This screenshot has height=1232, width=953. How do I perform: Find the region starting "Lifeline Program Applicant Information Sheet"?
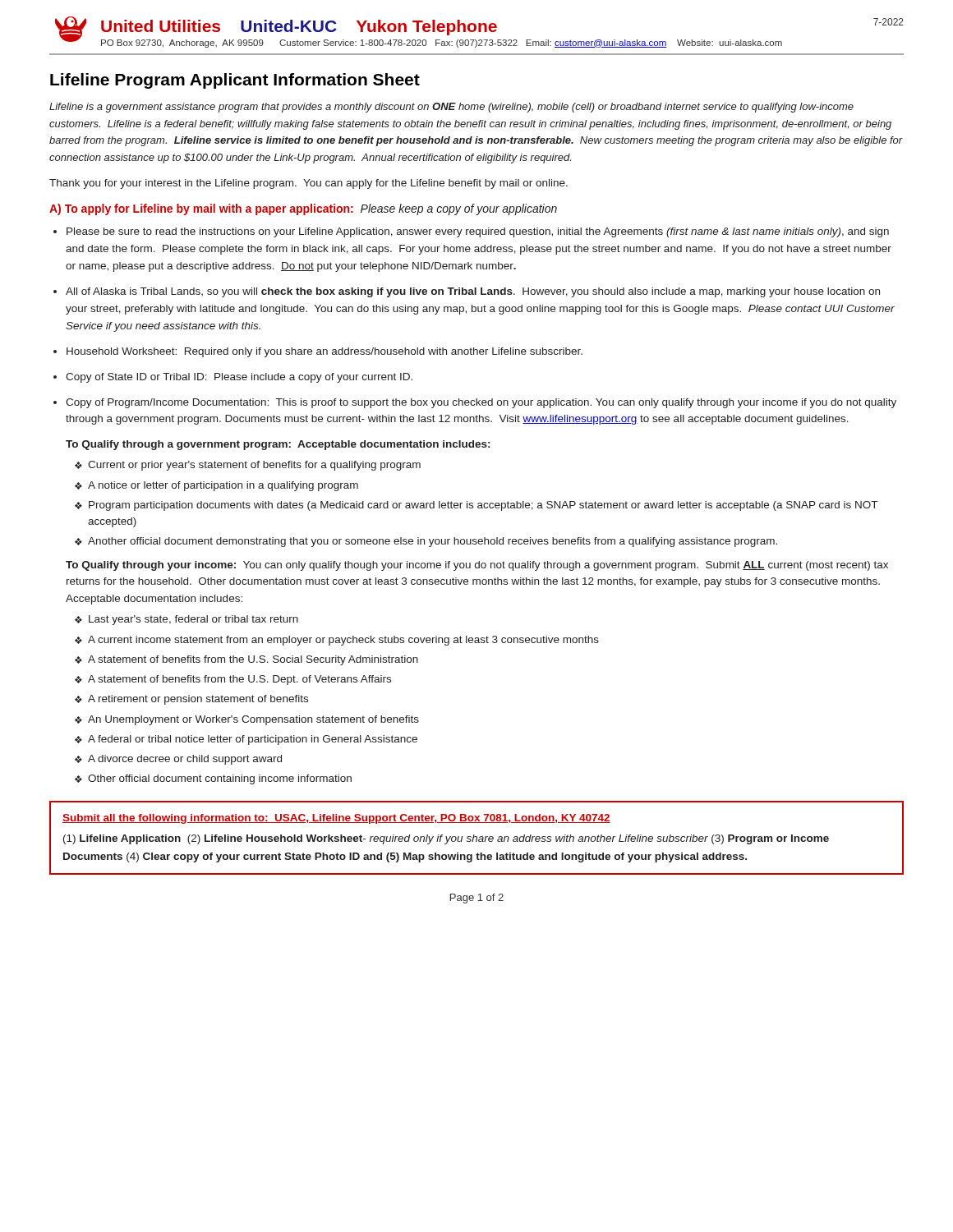click(x=234, y=79)
